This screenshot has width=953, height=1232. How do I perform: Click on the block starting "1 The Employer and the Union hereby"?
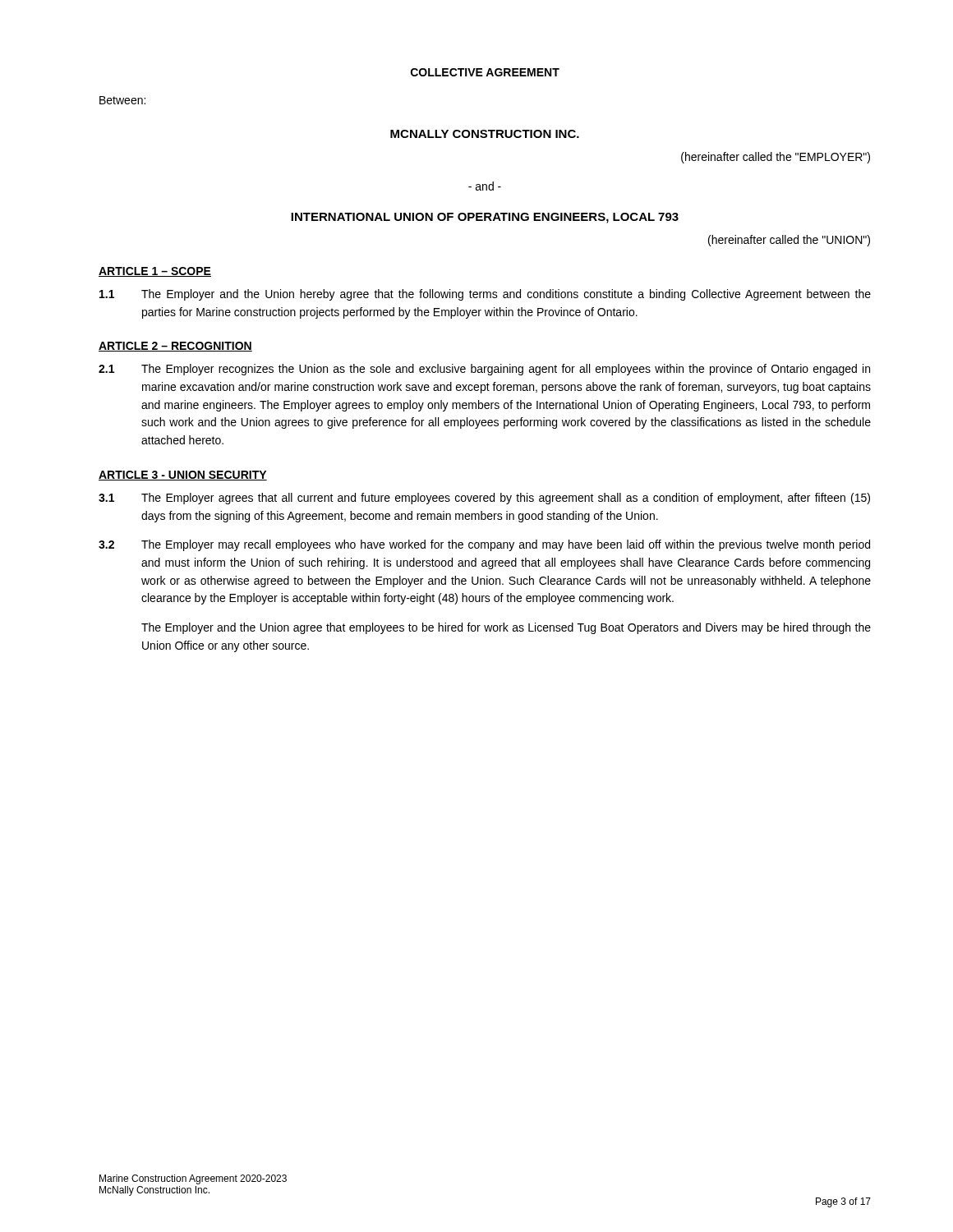485,304
